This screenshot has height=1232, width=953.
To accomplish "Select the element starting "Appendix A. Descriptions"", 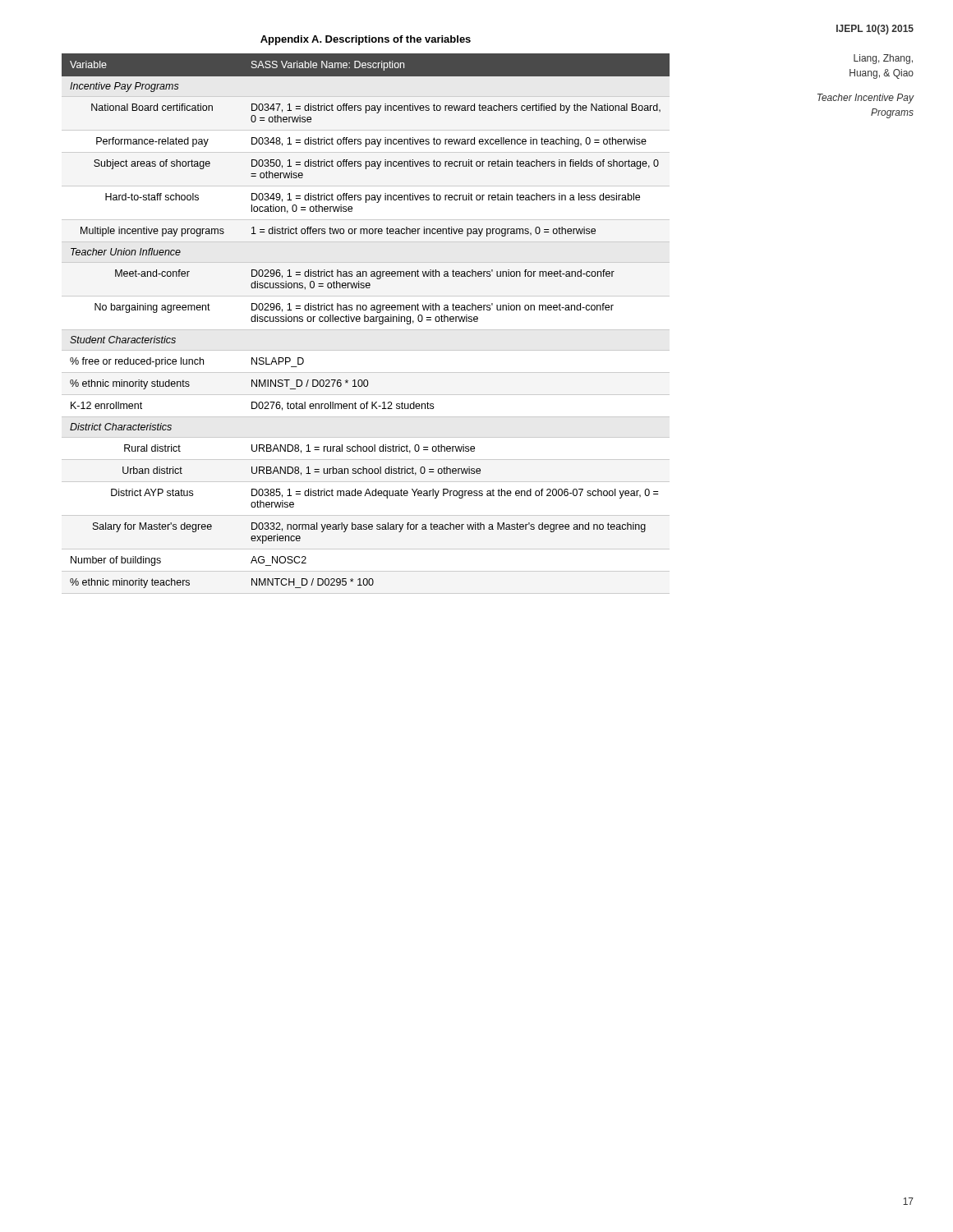I will (366, 39).
